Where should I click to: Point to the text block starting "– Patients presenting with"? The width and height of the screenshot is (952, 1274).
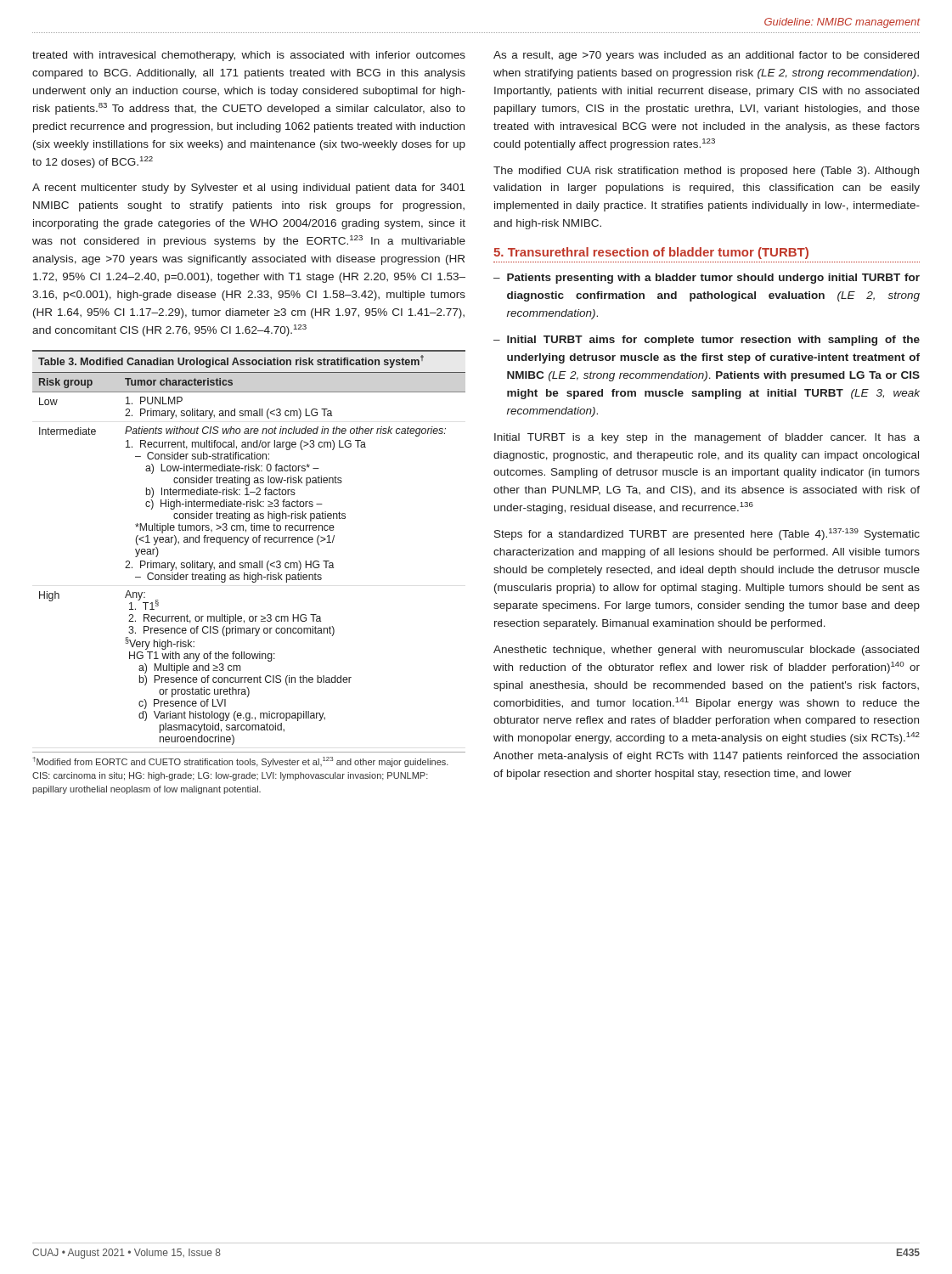707,296
